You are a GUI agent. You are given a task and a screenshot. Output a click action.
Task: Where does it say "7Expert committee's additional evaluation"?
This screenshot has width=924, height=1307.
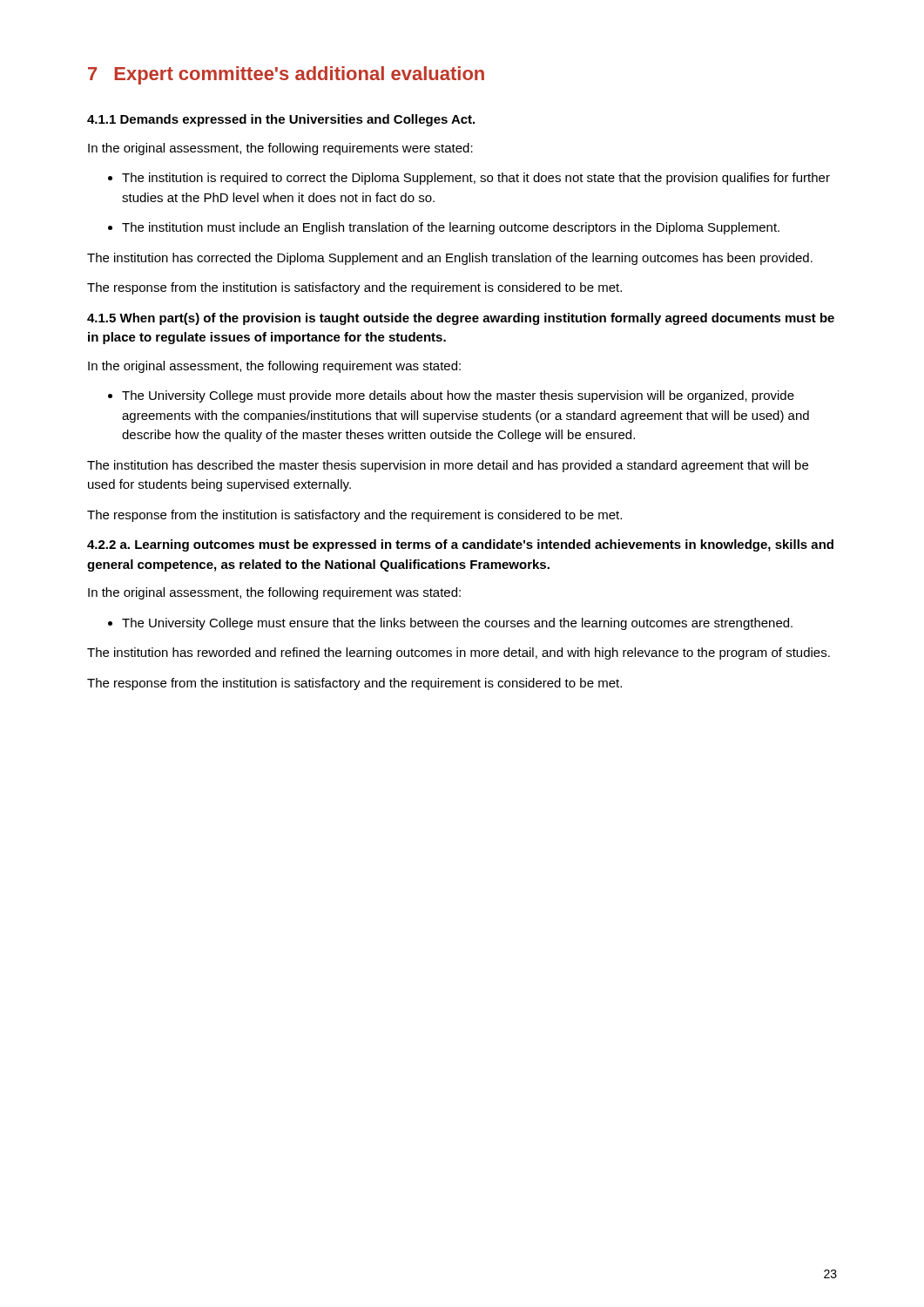[462, 74]
